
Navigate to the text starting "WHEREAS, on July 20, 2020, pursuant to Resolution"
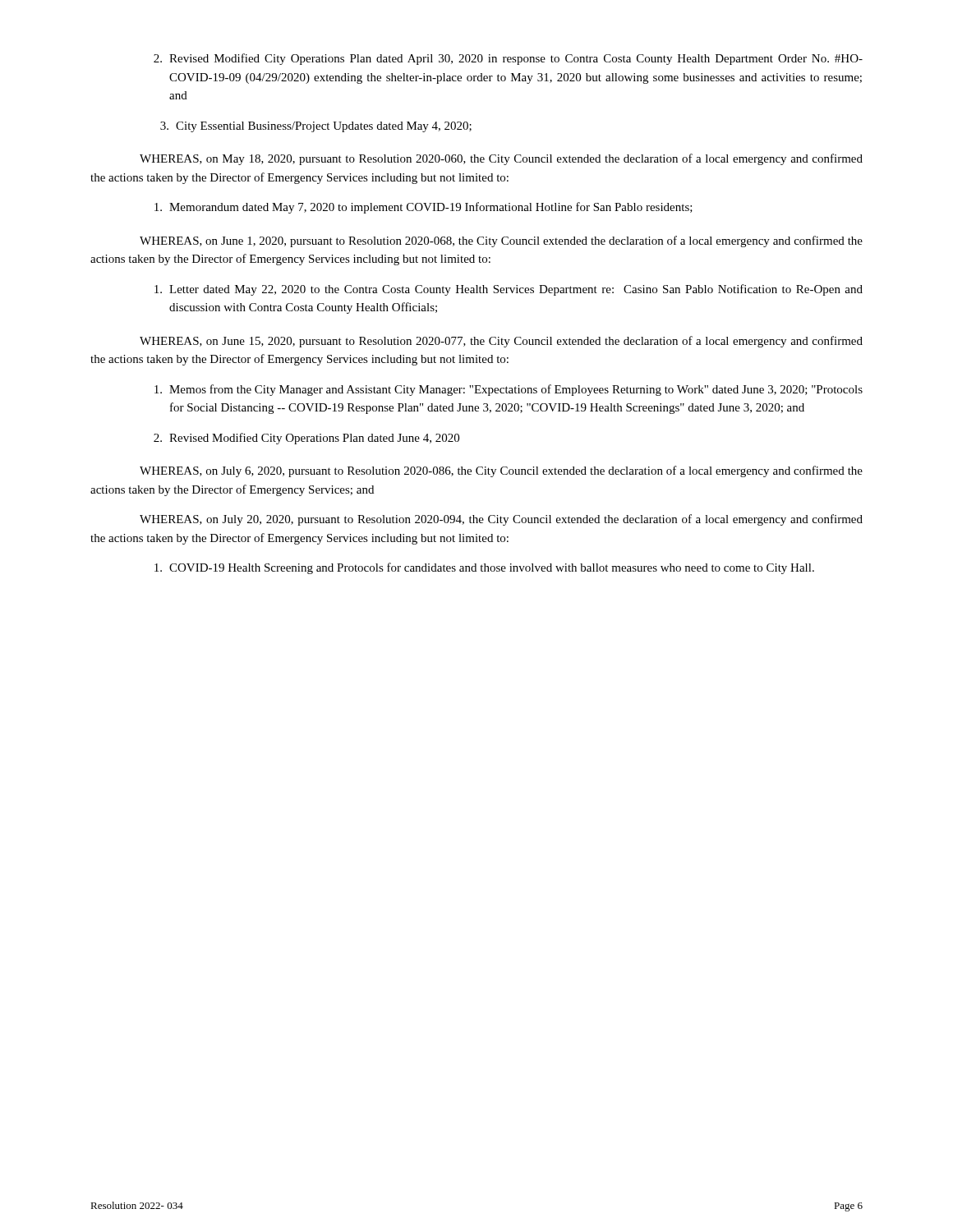tap(476, 528)
